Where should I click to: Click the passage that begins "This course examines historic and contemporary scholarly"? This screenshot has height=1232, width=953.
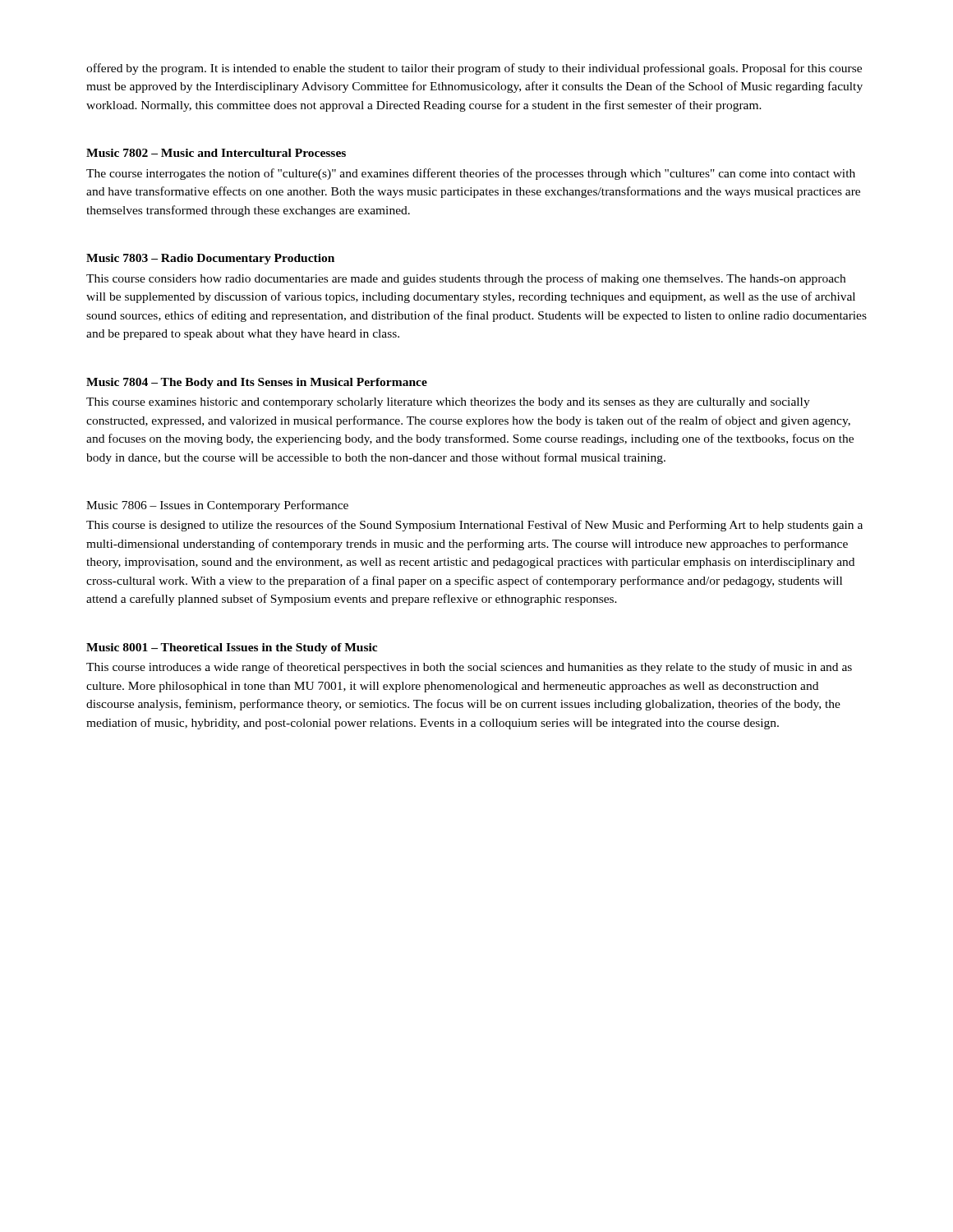click(x=470, y=429)
